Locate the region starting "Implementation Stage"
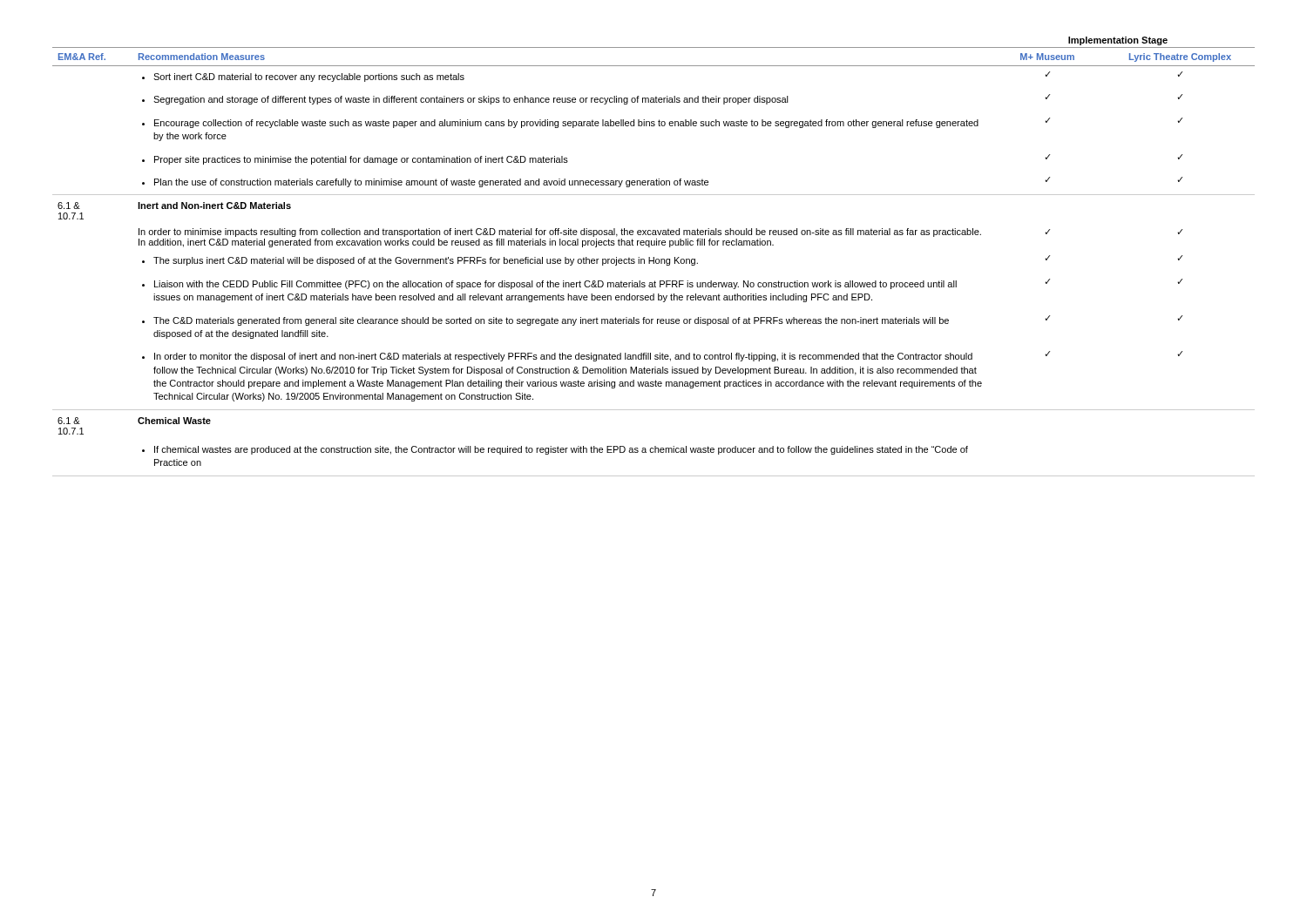This screenshot has width=1307, height=924. point(1118,40)
